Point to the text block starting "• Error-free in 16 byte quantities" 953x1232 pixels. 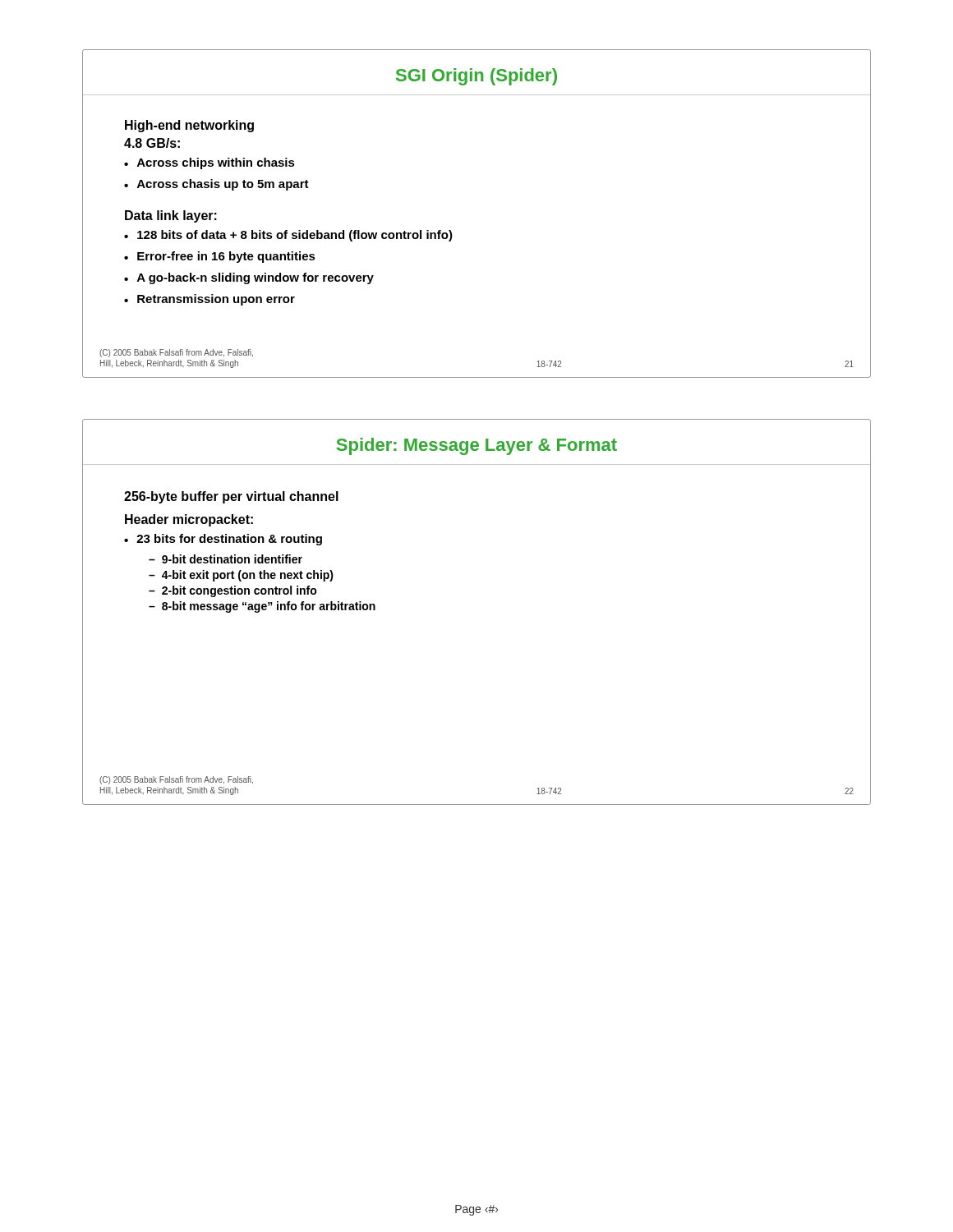point(220,257)
